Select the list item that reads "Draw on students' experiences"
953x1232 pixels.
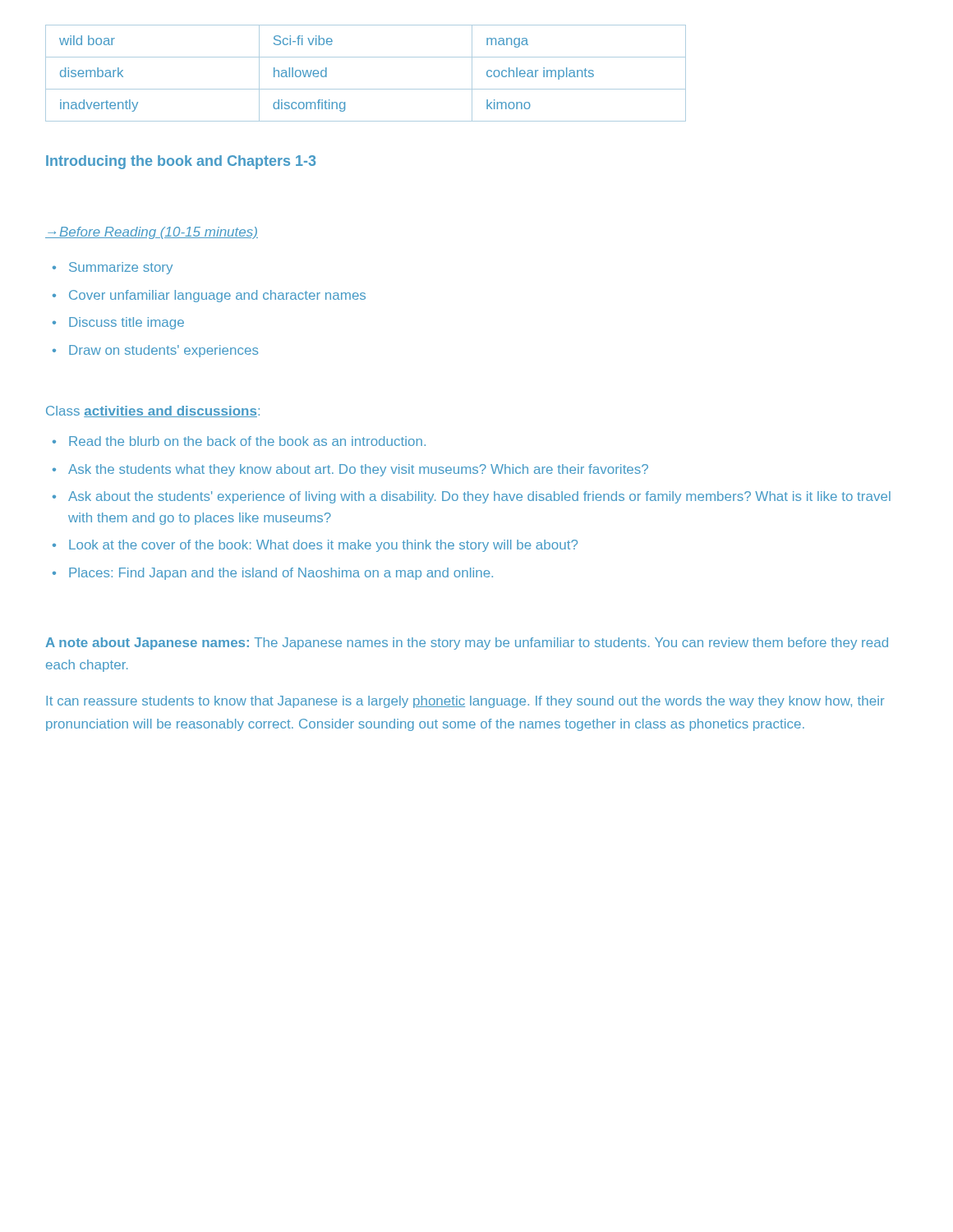[x=155, y=351]
